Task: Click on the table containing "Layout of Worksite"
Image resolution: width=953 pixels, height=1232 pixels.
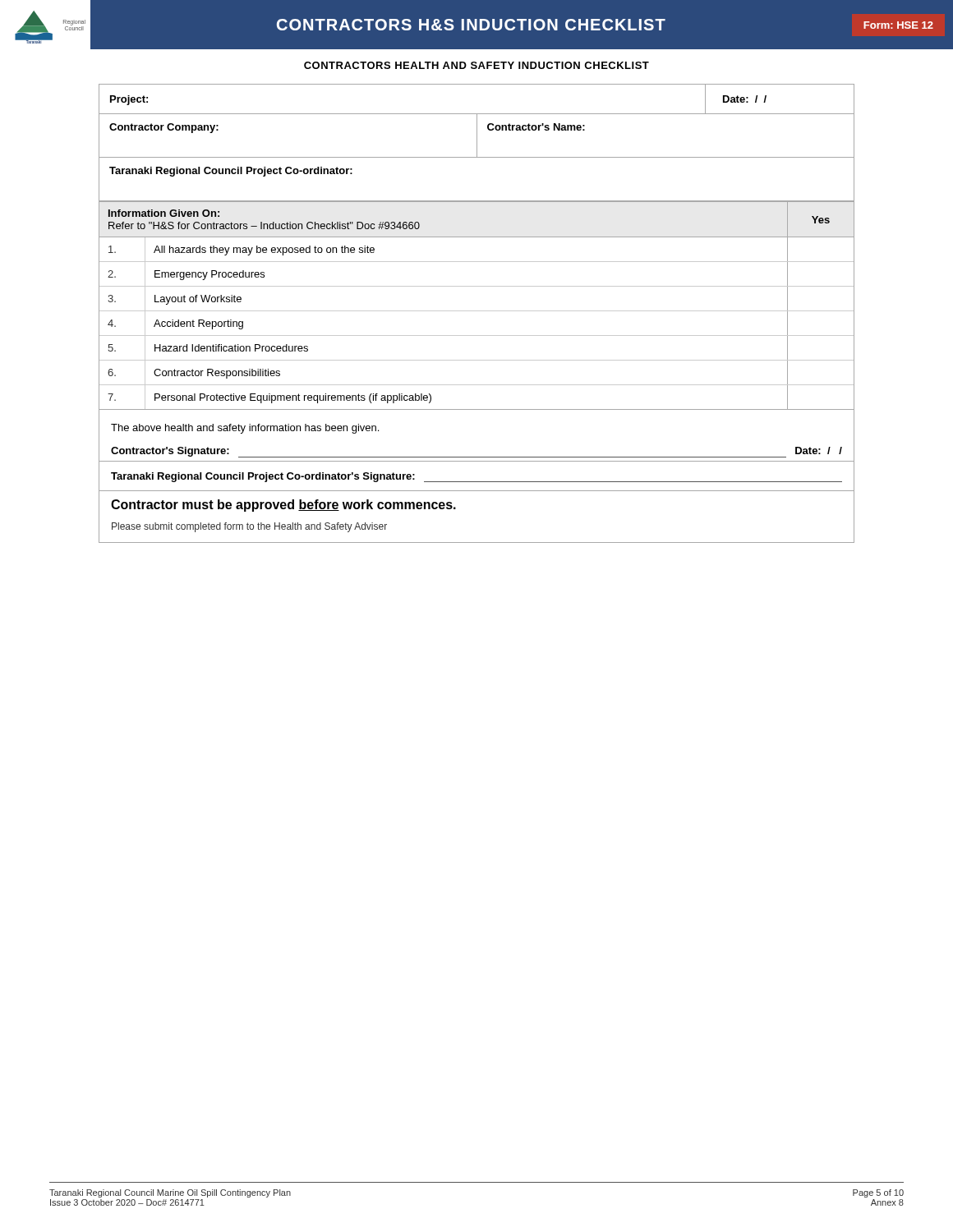Action: coord(476,305)
